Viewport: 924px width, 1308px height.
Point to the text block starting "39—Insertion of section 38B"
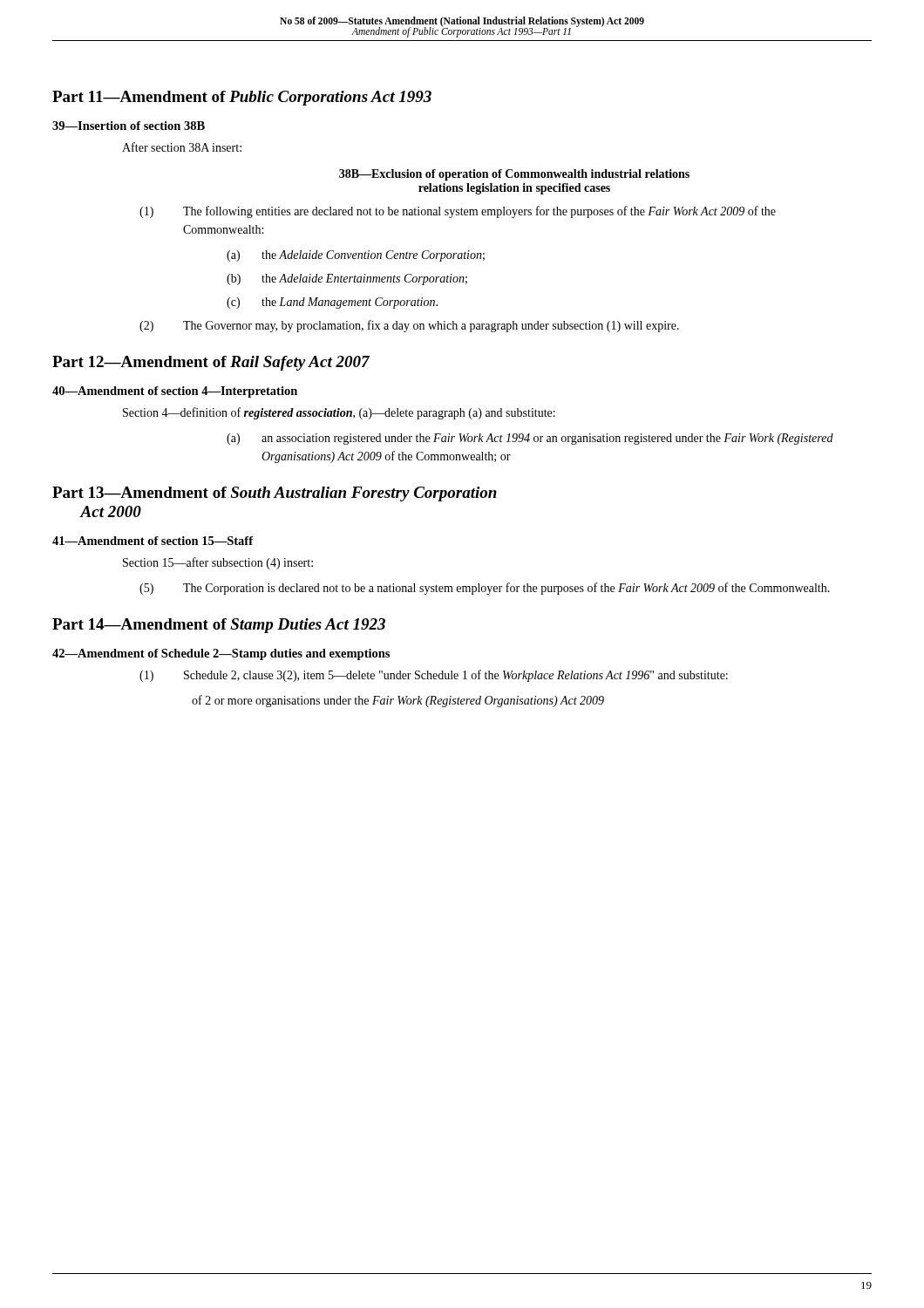(129, 126)
